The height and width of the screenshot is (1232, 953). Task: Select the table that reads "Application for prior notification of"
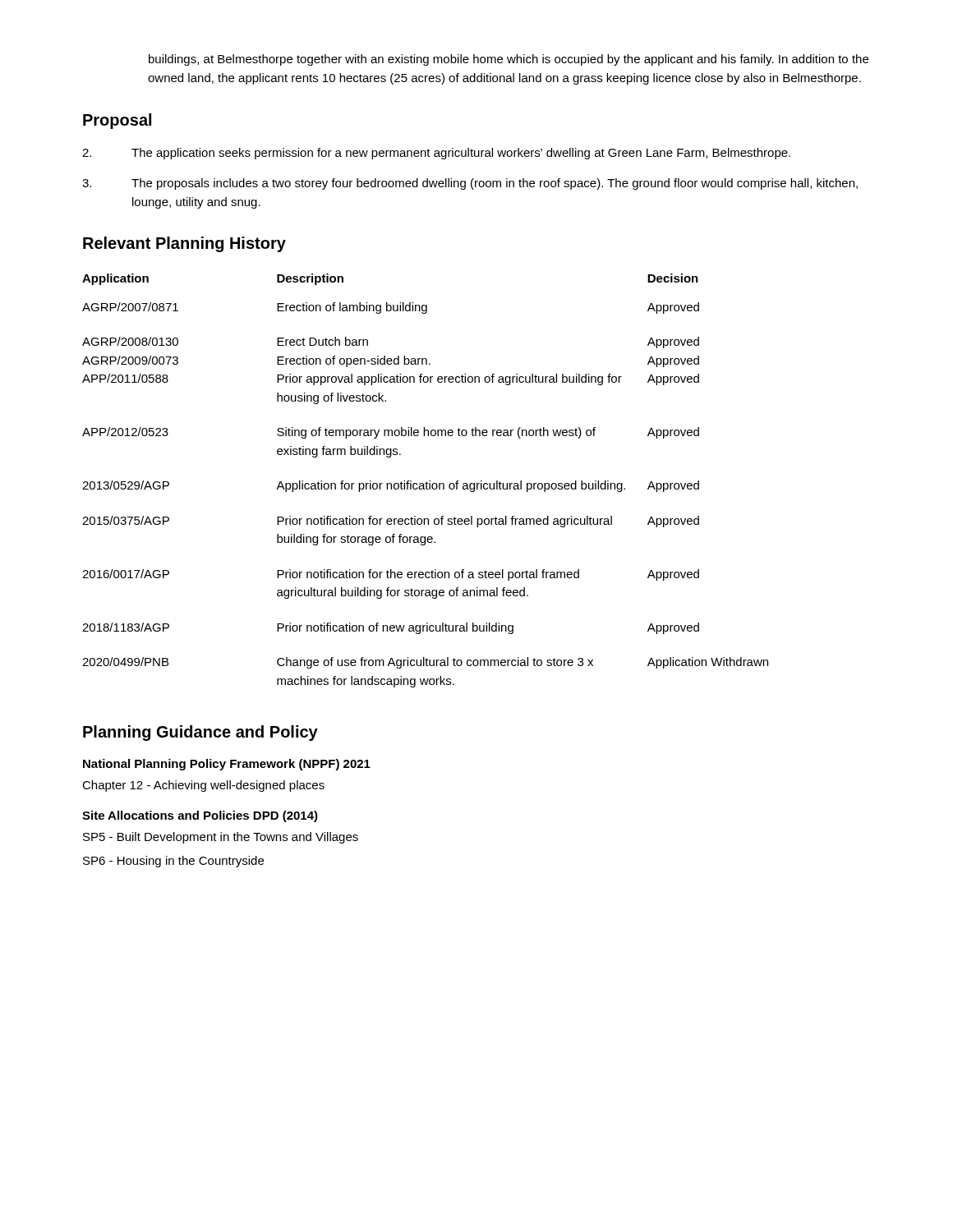(476, 482)
